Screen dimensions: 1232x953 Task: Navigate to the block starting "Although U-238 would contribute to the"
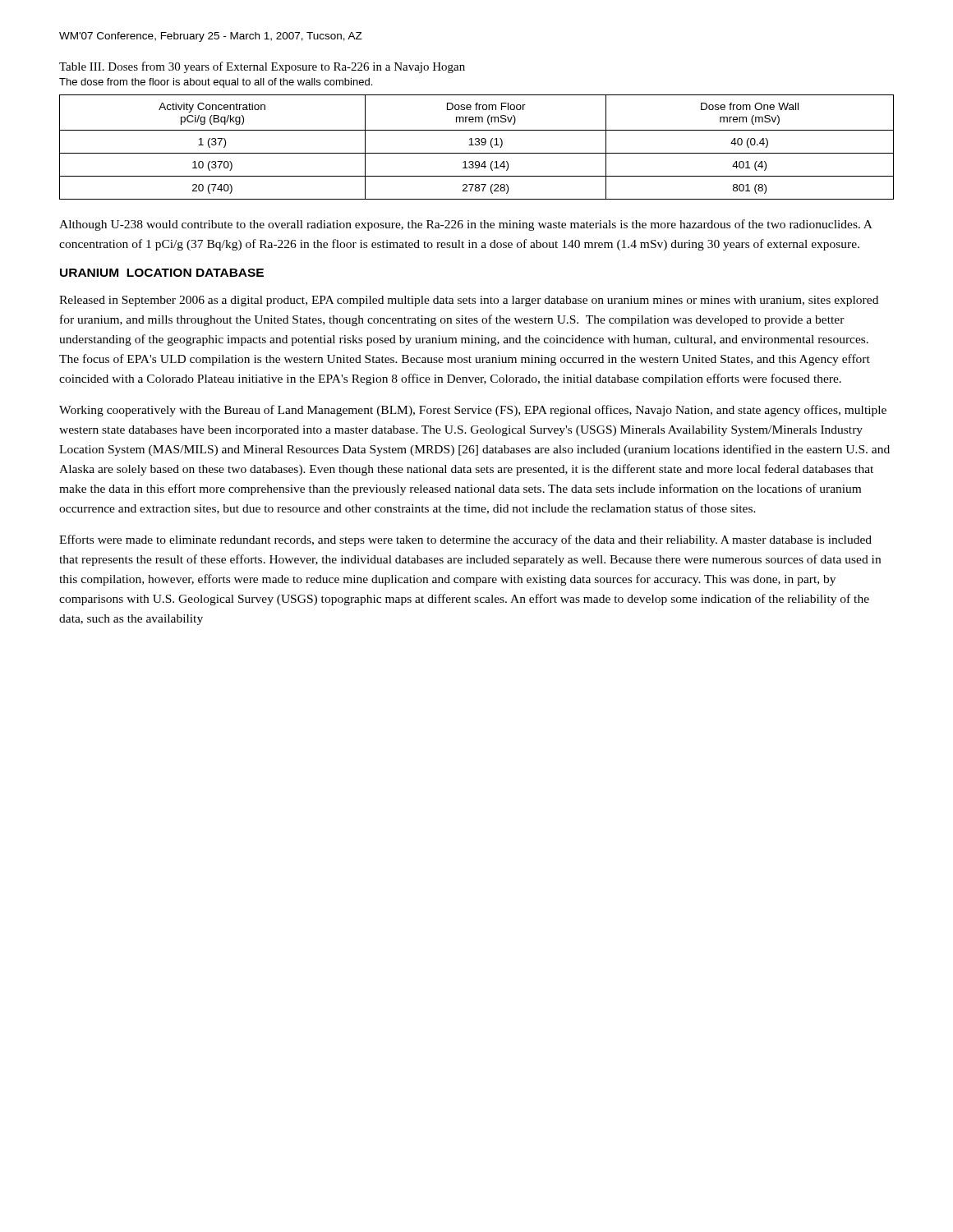pyautogui.click(x=465, y=234)
